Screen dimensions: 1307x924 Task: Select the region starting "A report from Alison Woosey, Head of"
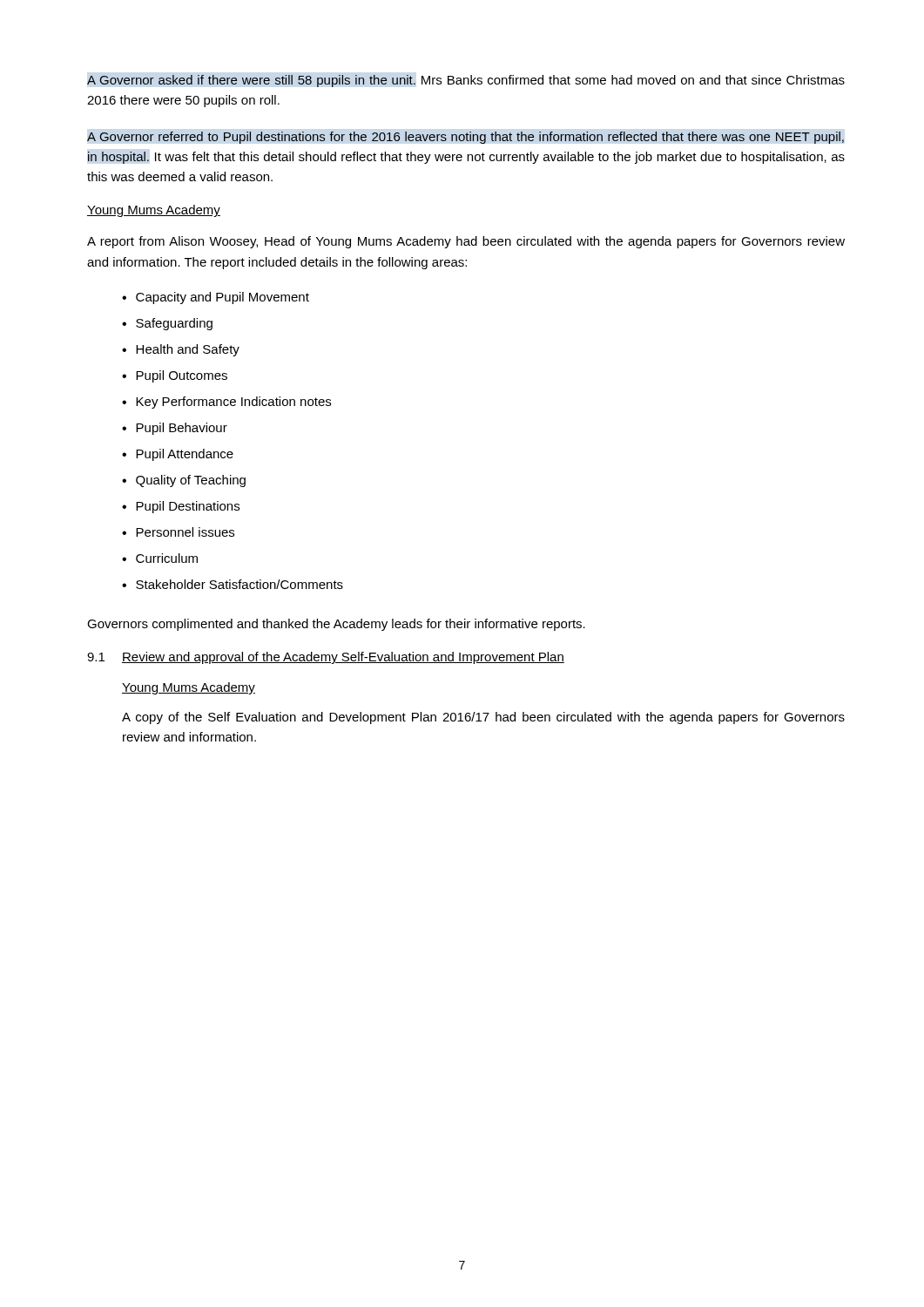[466, 251]
